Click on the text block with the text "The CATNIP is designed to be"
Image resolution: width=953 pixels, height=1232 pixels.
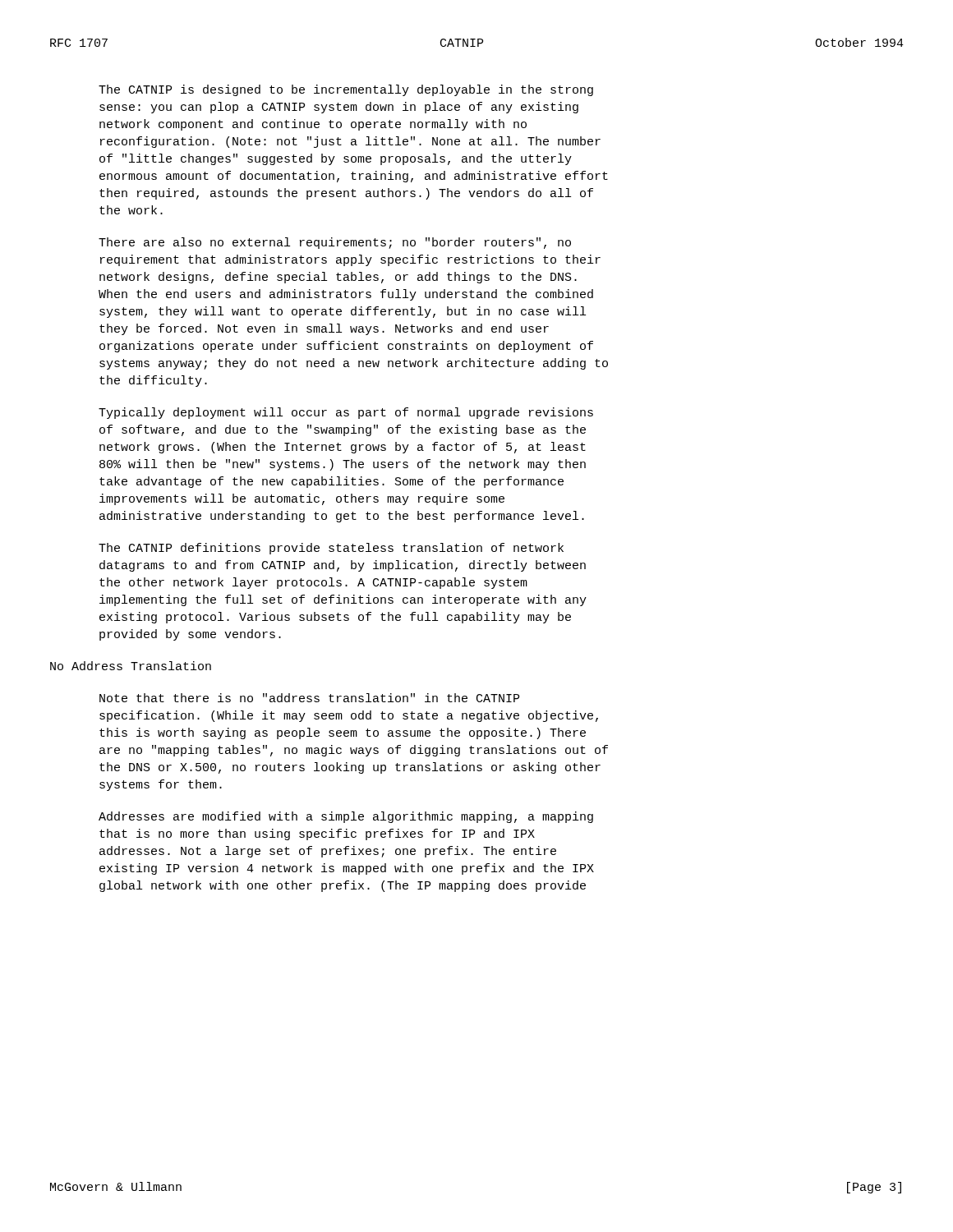pos(354,151)
